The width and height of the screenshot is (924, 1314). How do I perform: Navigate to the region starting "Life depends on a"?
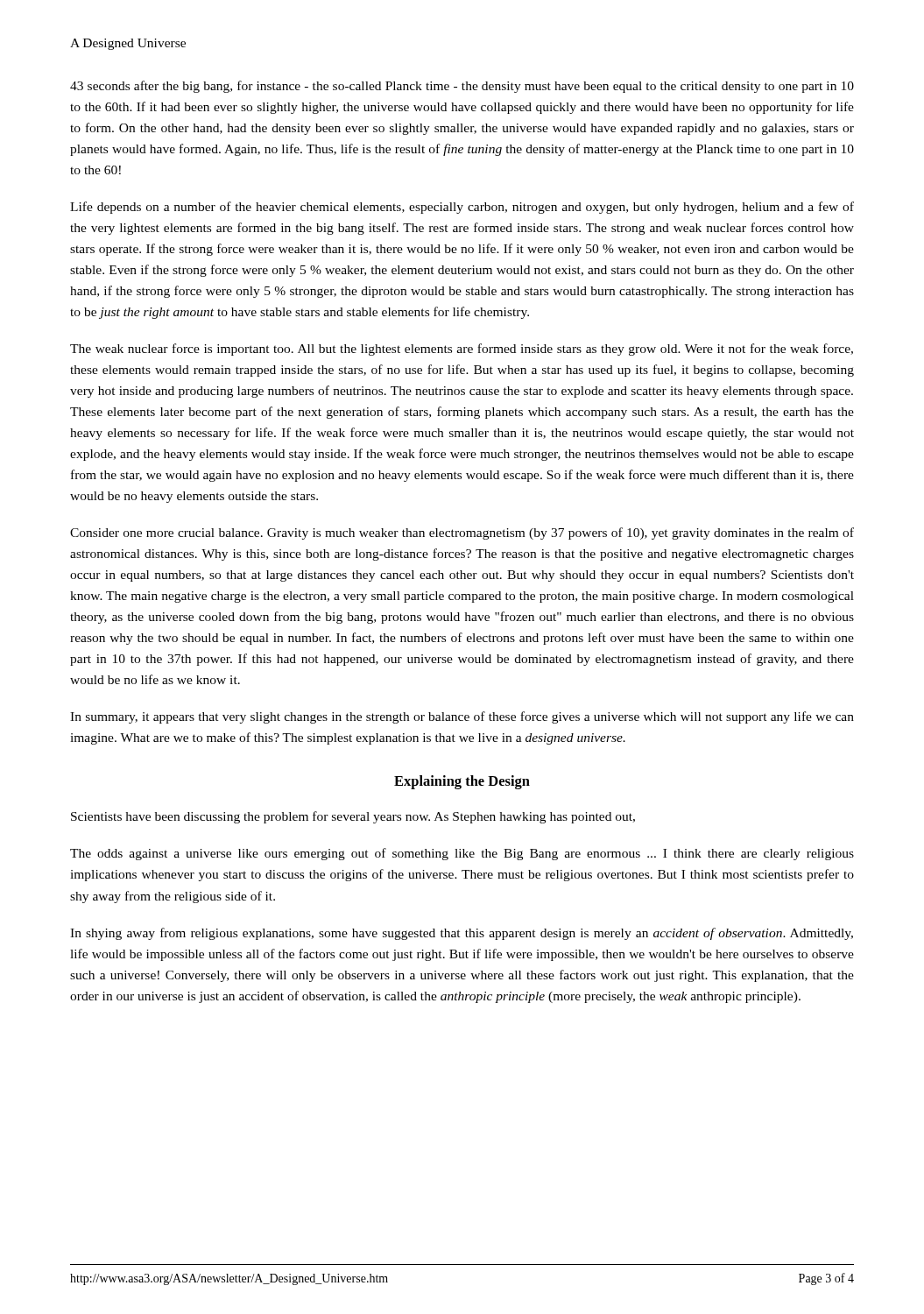tap(462, 259)
